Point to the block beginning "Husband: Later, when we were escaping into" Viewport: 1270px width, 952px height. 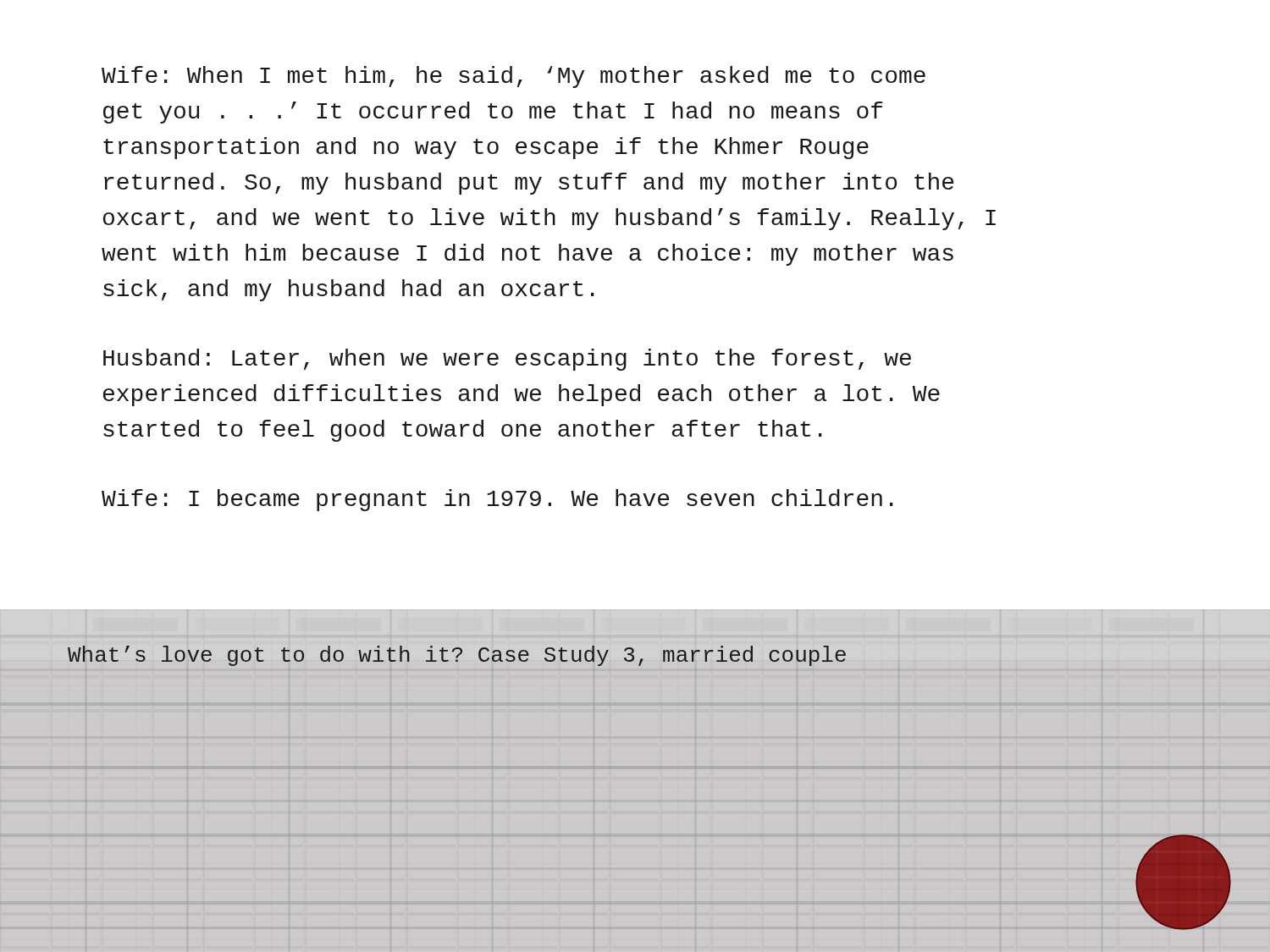pos(521,395)
